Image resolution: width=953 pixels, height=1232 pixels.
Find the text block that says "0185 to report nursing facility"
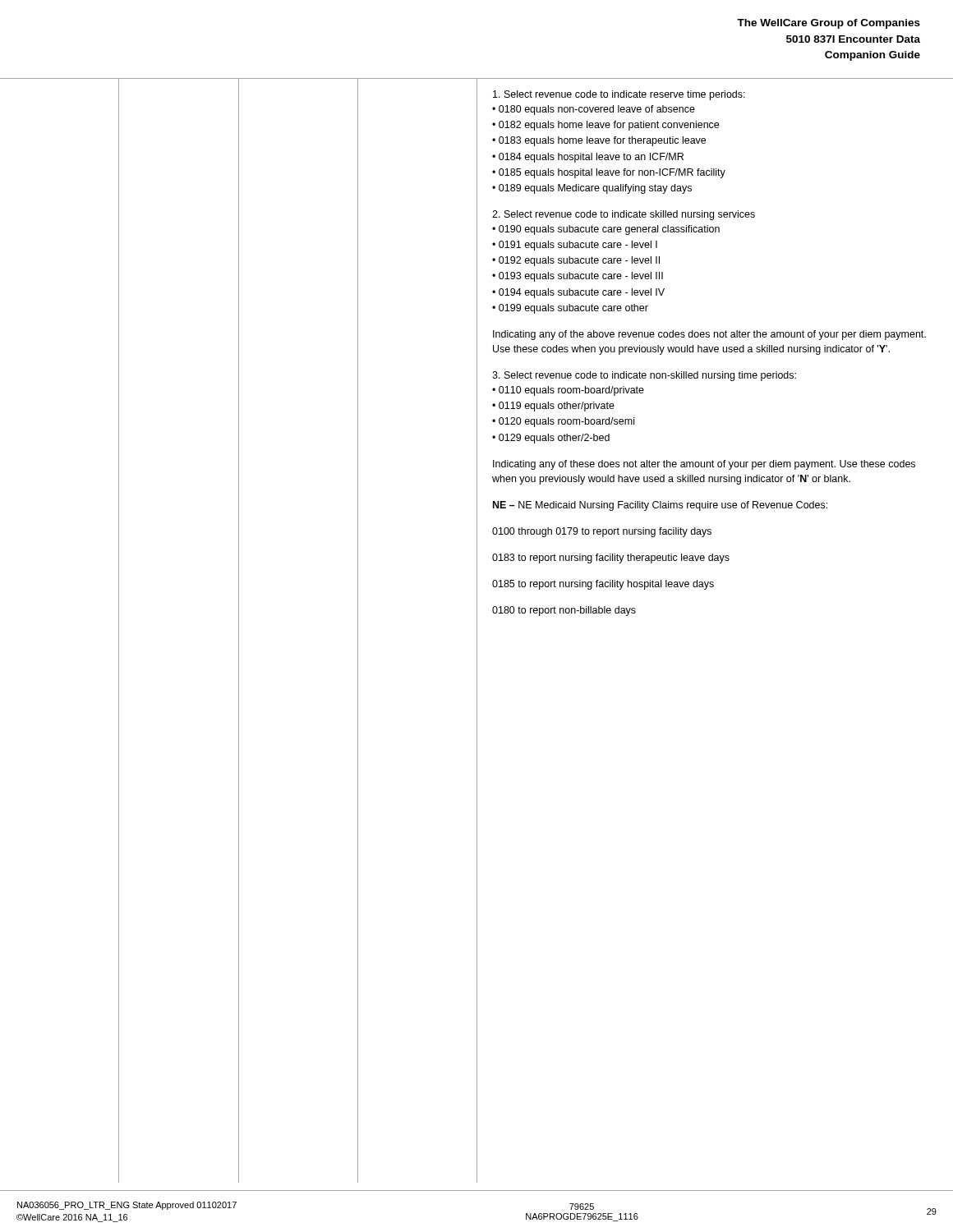pyautogui.click(x=603, y=584)
